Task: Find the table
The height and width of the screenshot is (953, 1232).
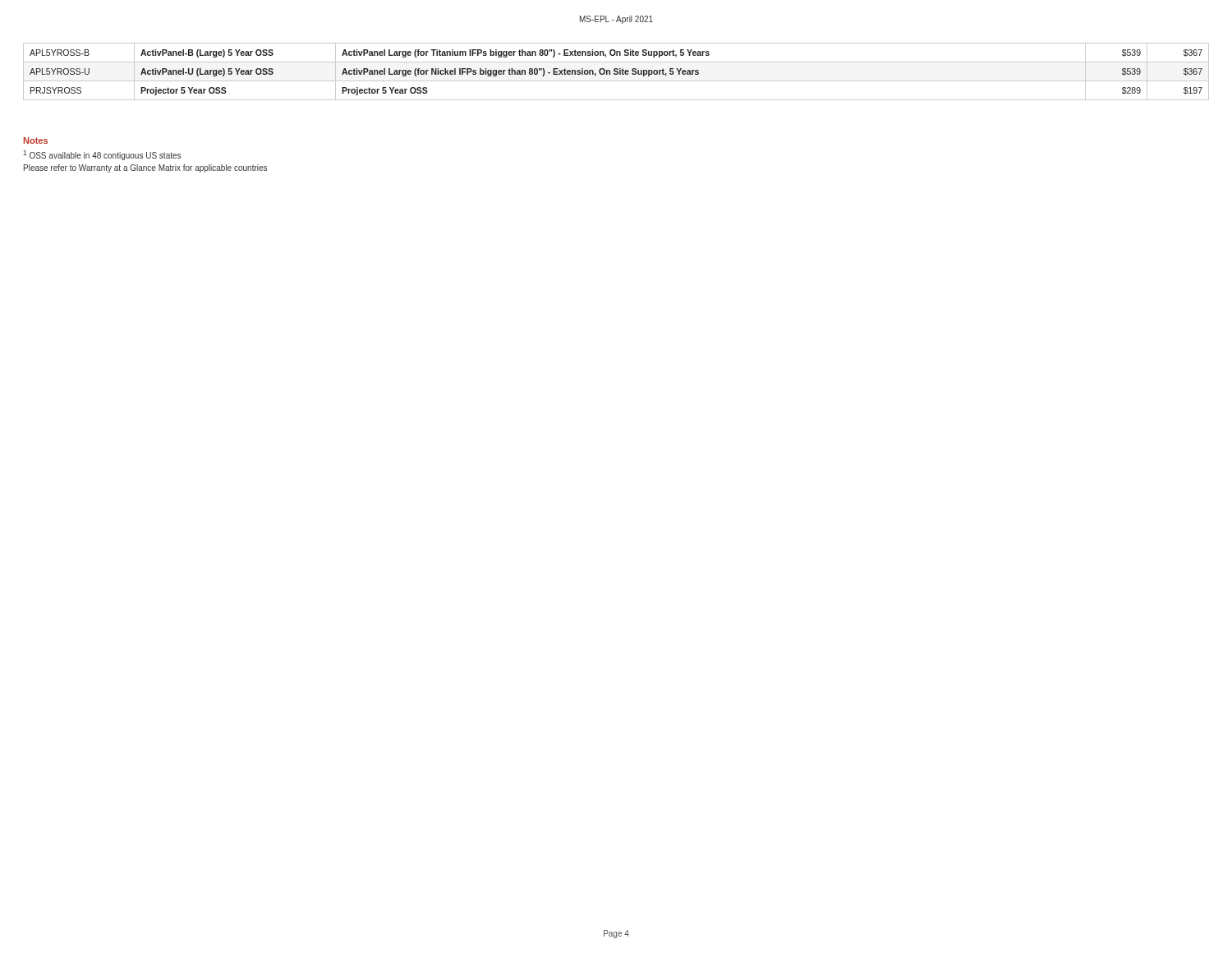Action: pos(616,71)
